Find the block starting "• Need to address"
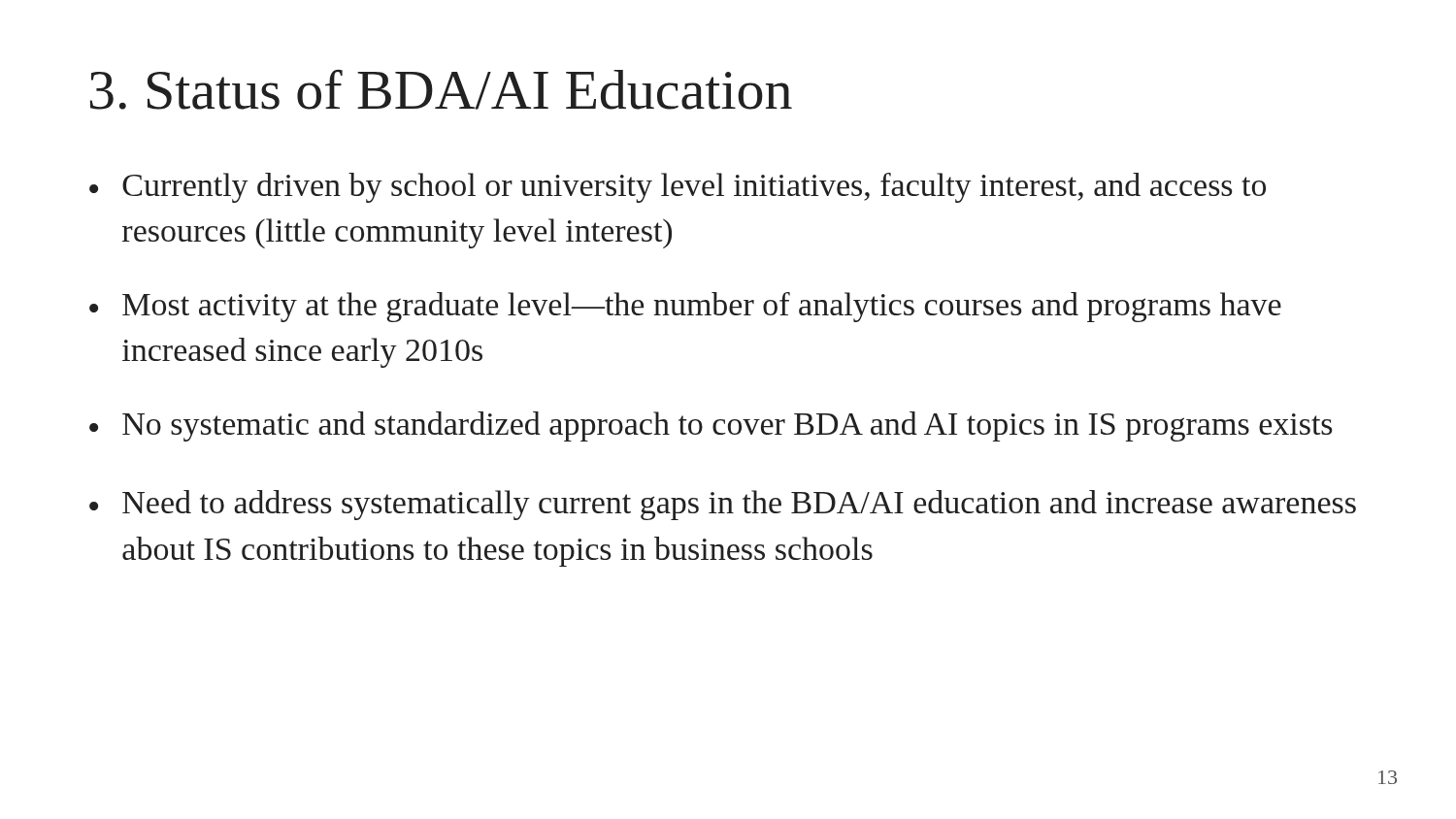This screenshot has height=819, width=1456. coord(728,526)
